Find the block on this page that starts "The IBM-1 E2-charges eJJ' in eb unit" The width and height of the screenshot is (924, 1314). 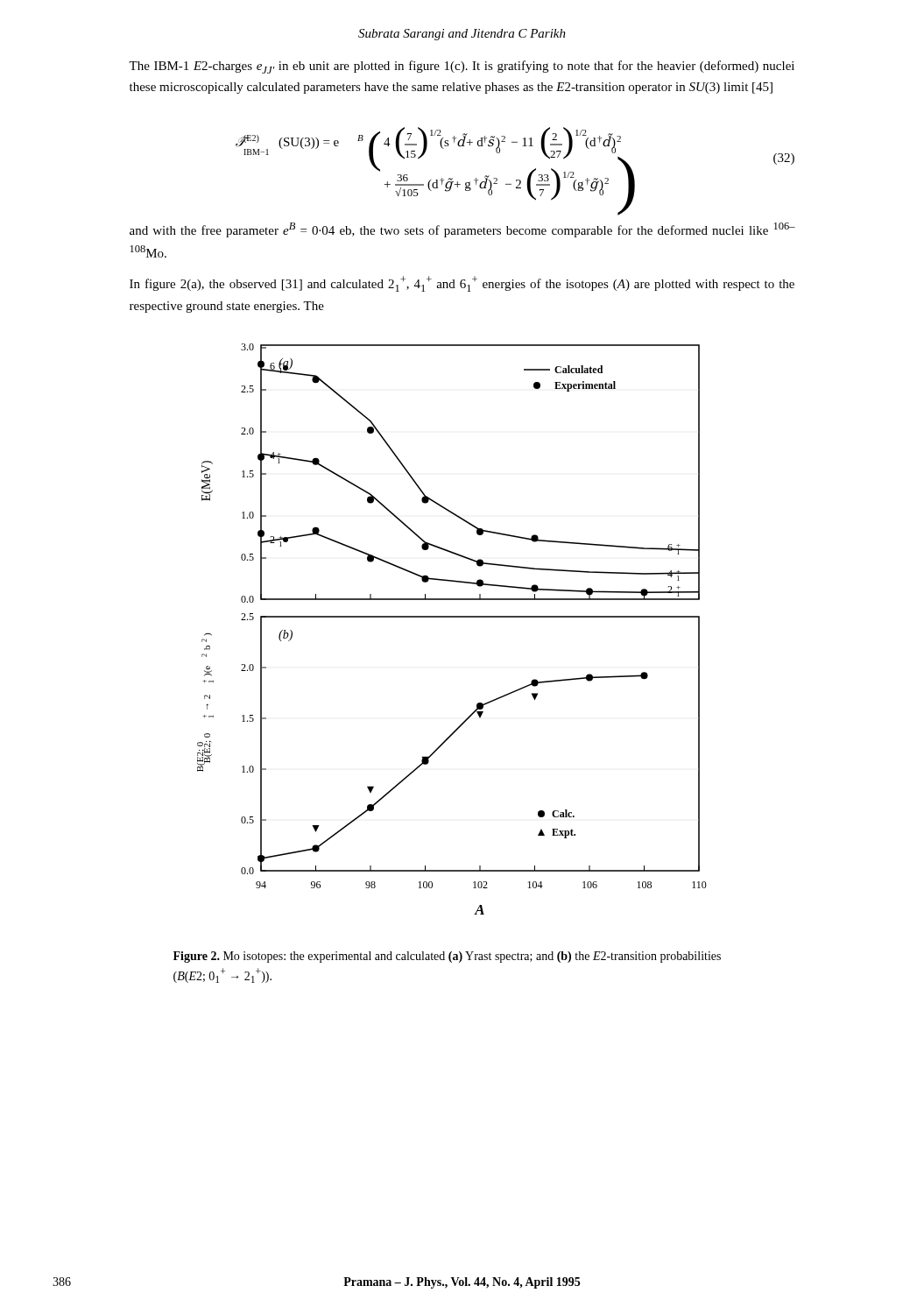(x=462, y=76)
